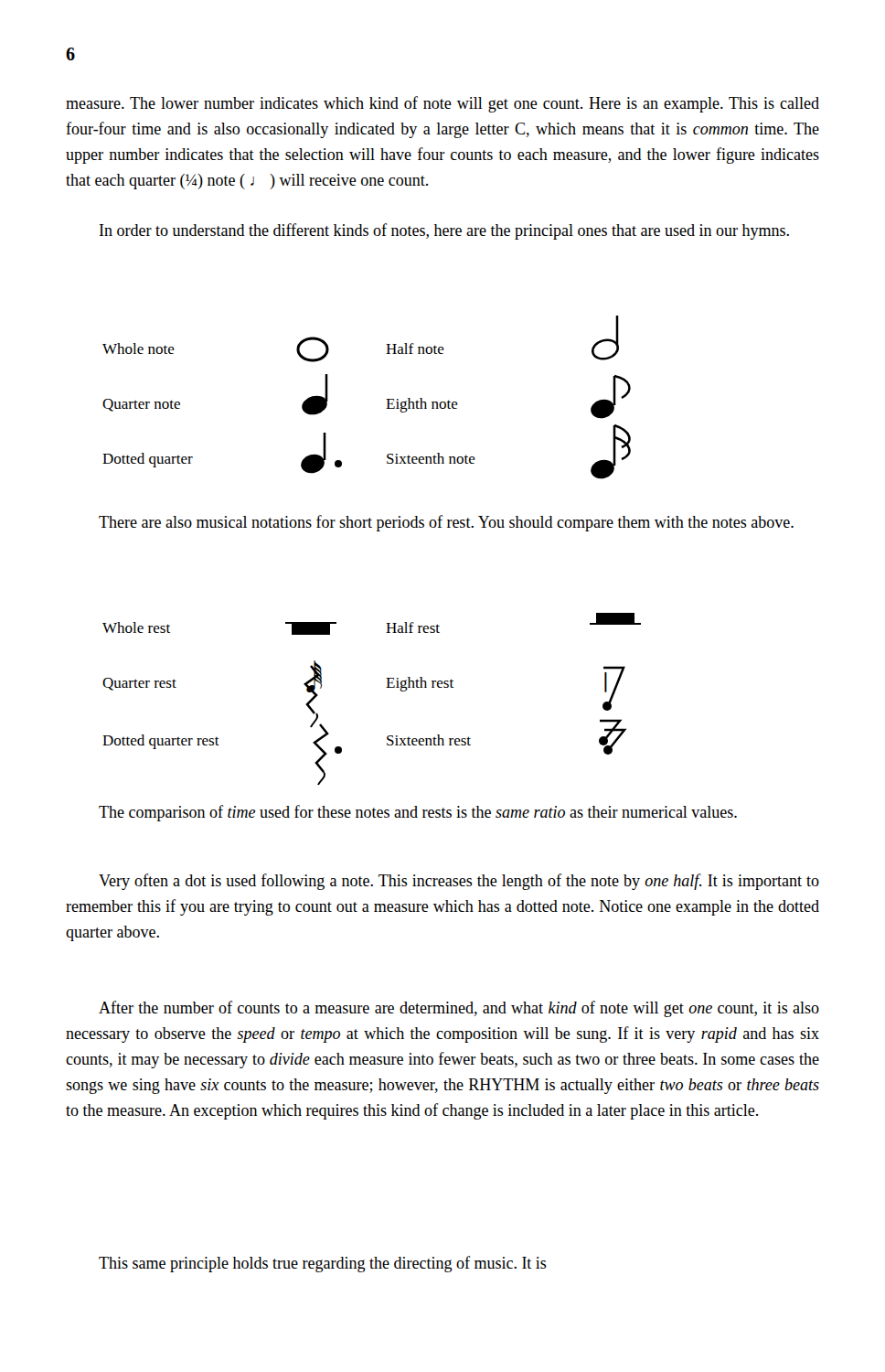
Task: Click on the block starting "After the number"
Action: (x=442, y=1060)
